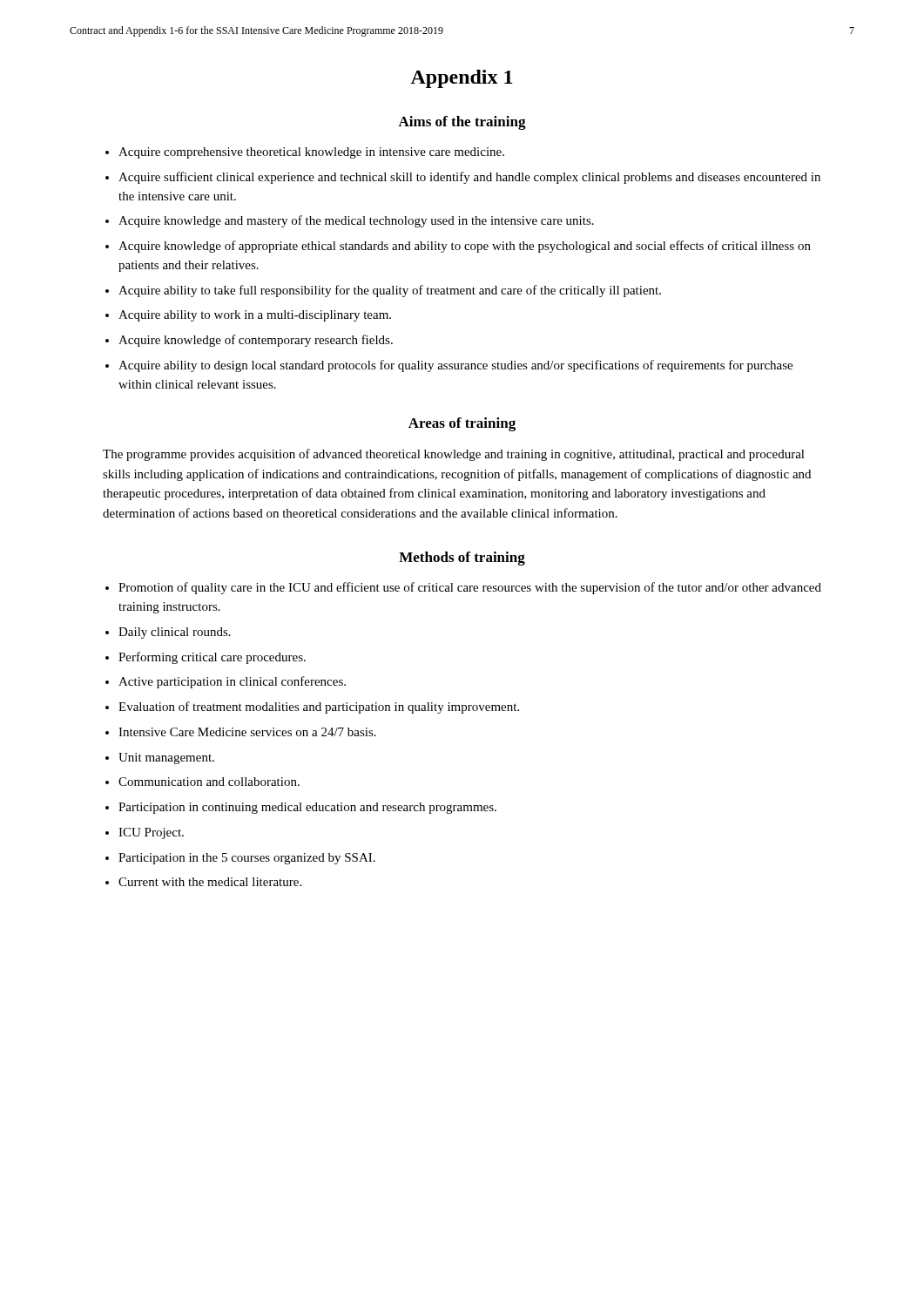
Task: Locate the region starting "ICU Project."
Action: point(151,832)
